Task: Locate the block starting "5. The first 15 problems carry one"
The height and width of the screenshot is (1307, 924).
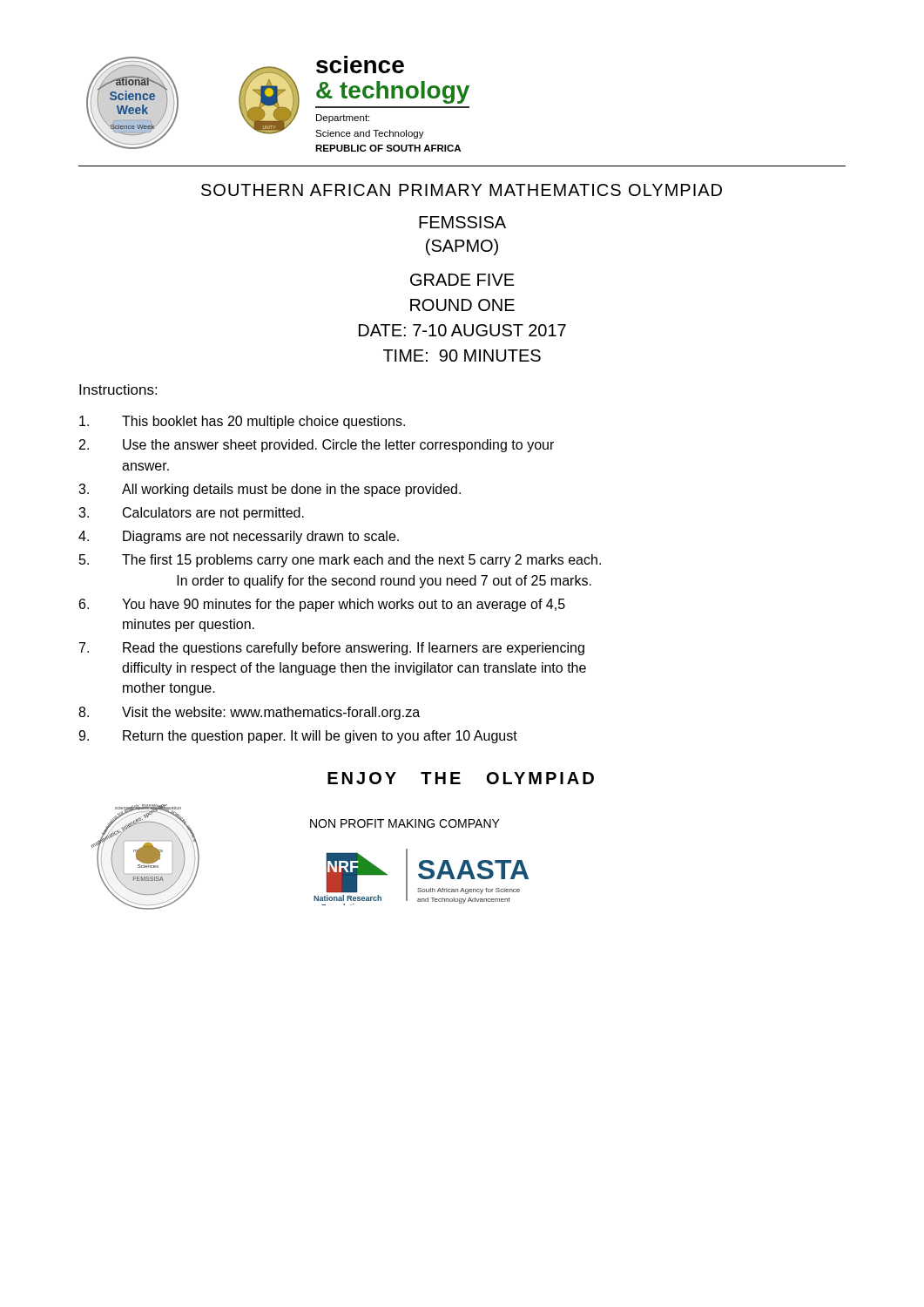Action: pyautogui.click(x=462, y=570)
